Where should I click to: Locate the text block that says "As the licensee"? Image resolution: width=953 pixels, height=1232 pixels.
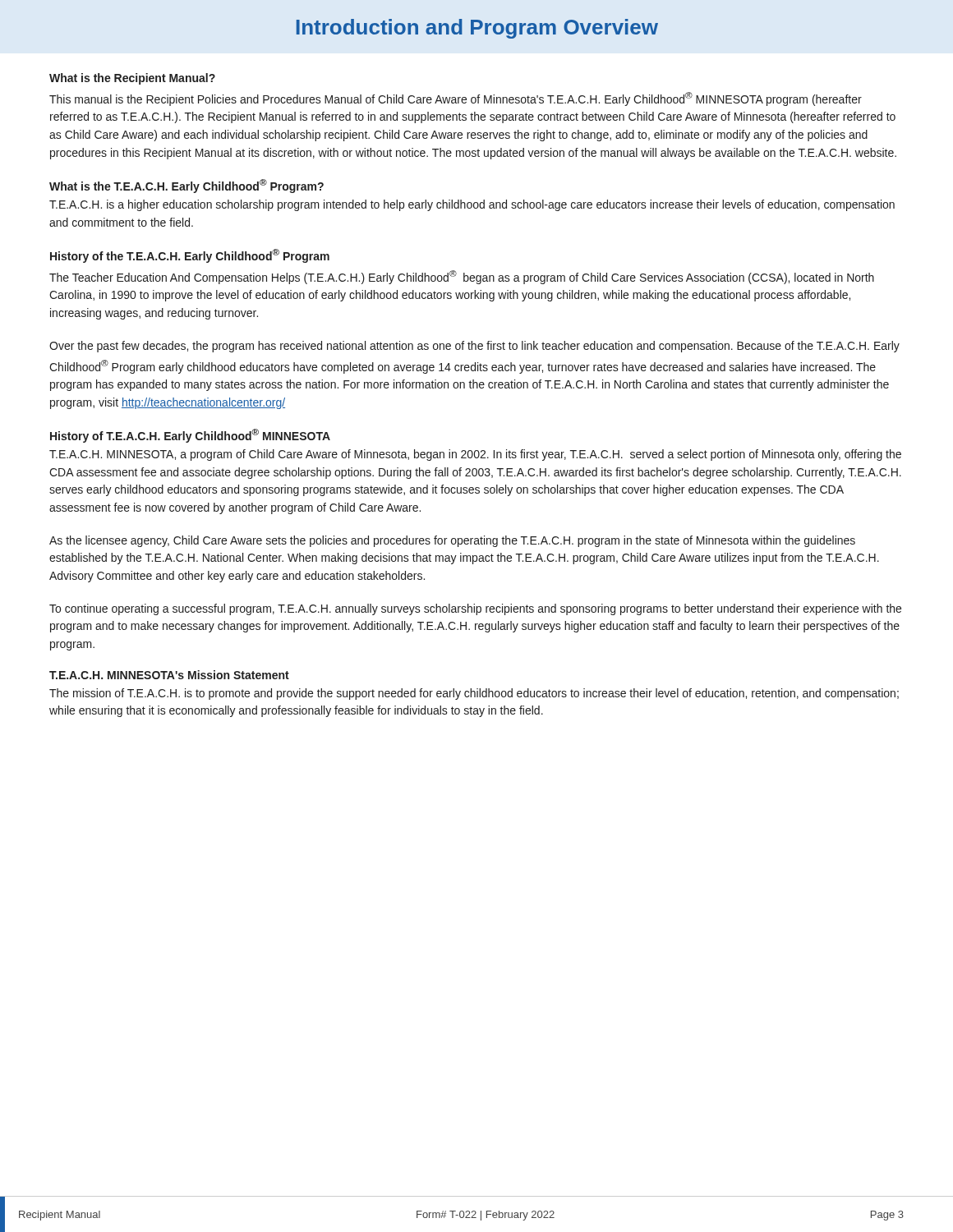click(464, 558)
